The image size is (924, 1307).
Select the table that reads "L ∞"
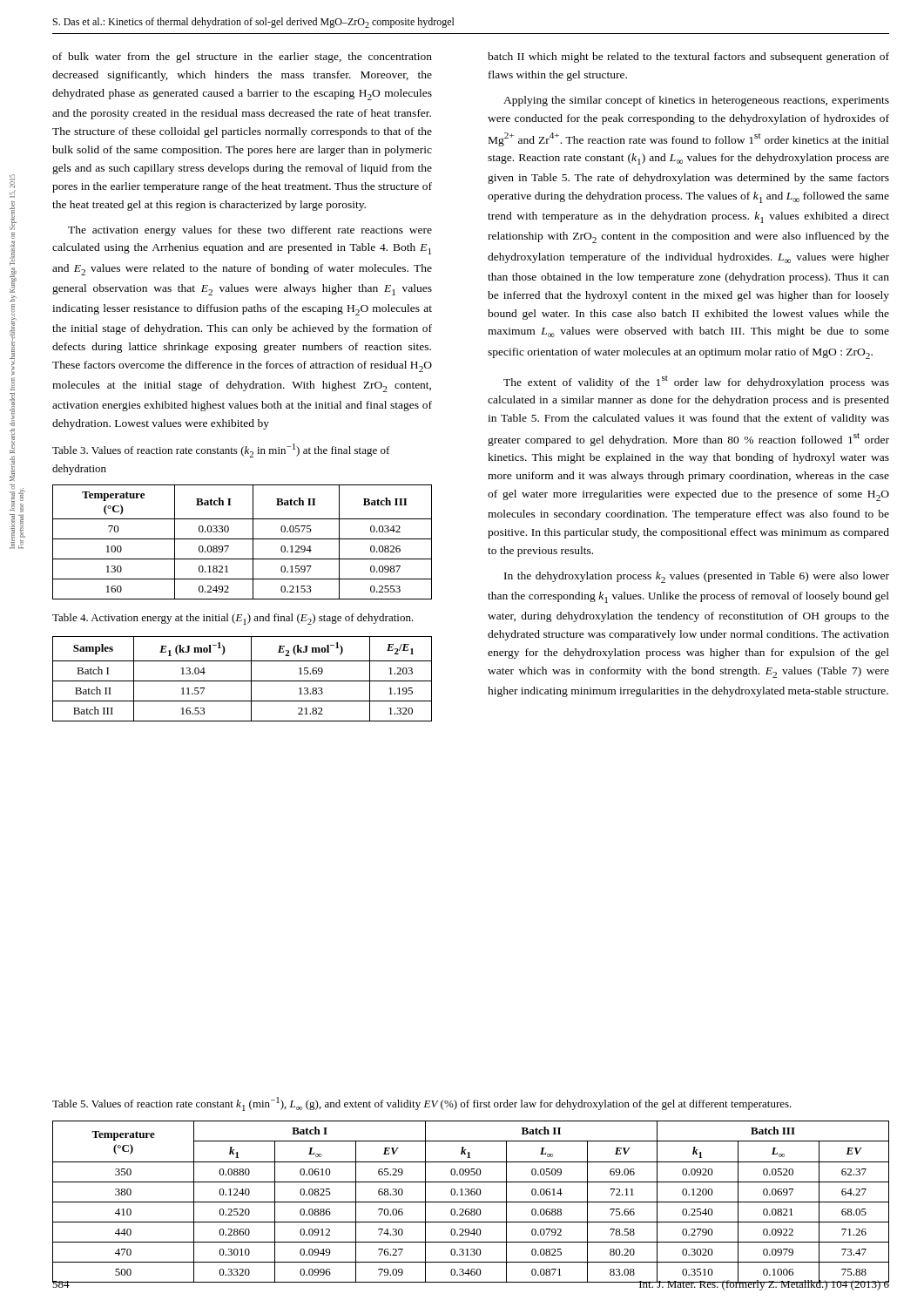(x=471, y=1202)
